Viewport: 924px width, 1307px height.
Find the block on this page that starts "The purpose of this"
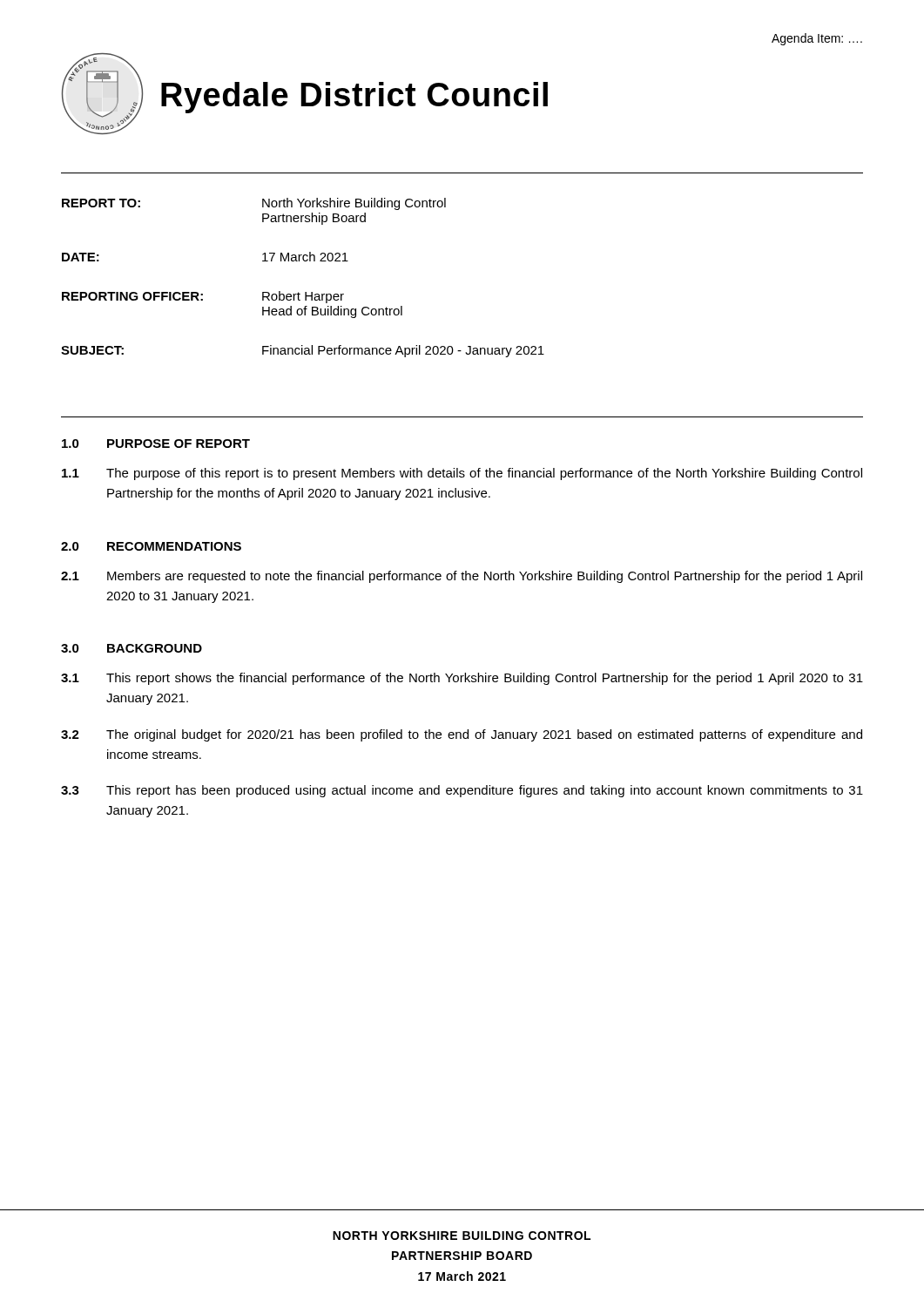pos(485,483)
